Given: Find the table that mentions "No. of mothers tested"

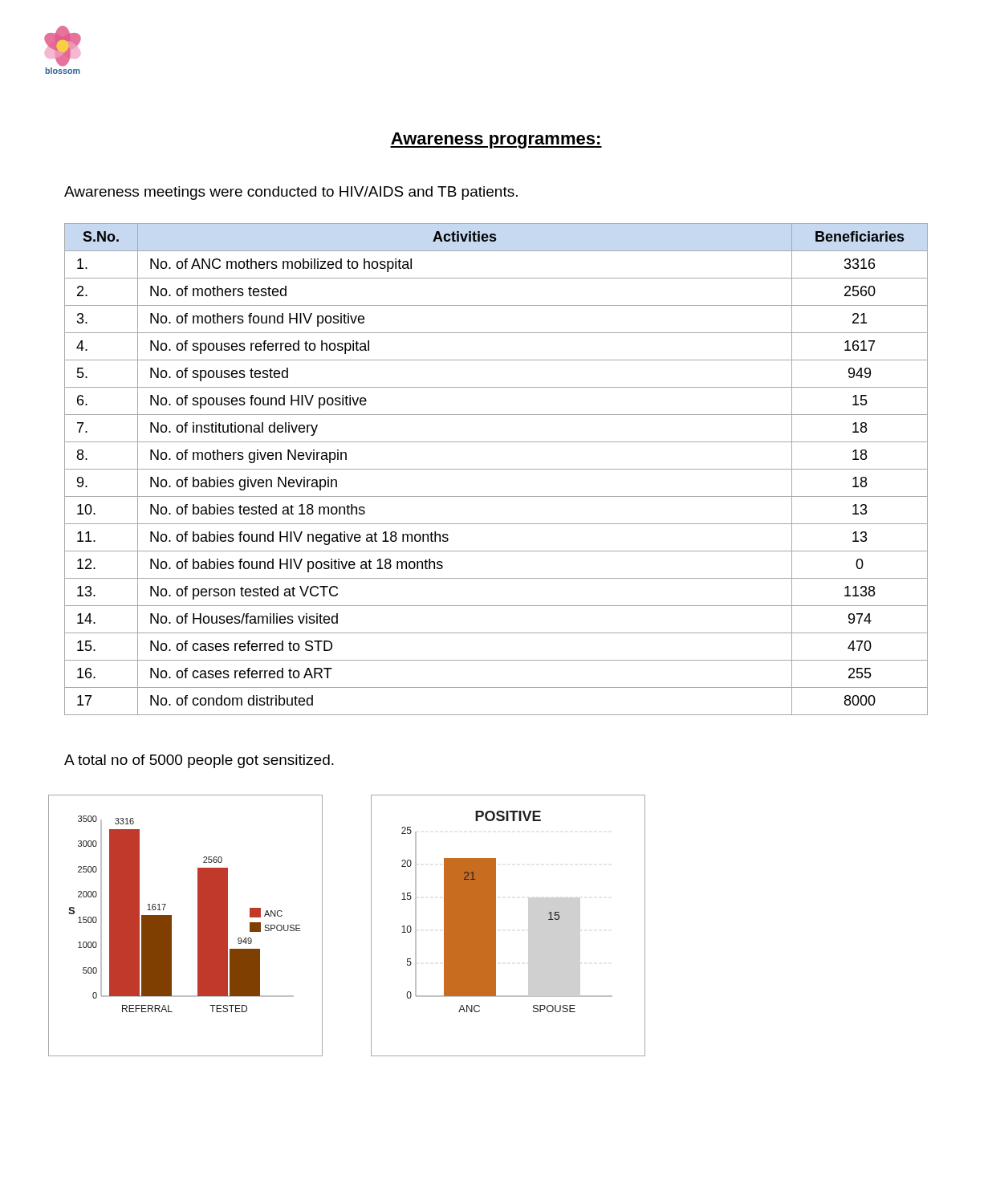Looking at the screenshot, I should 496,469.
